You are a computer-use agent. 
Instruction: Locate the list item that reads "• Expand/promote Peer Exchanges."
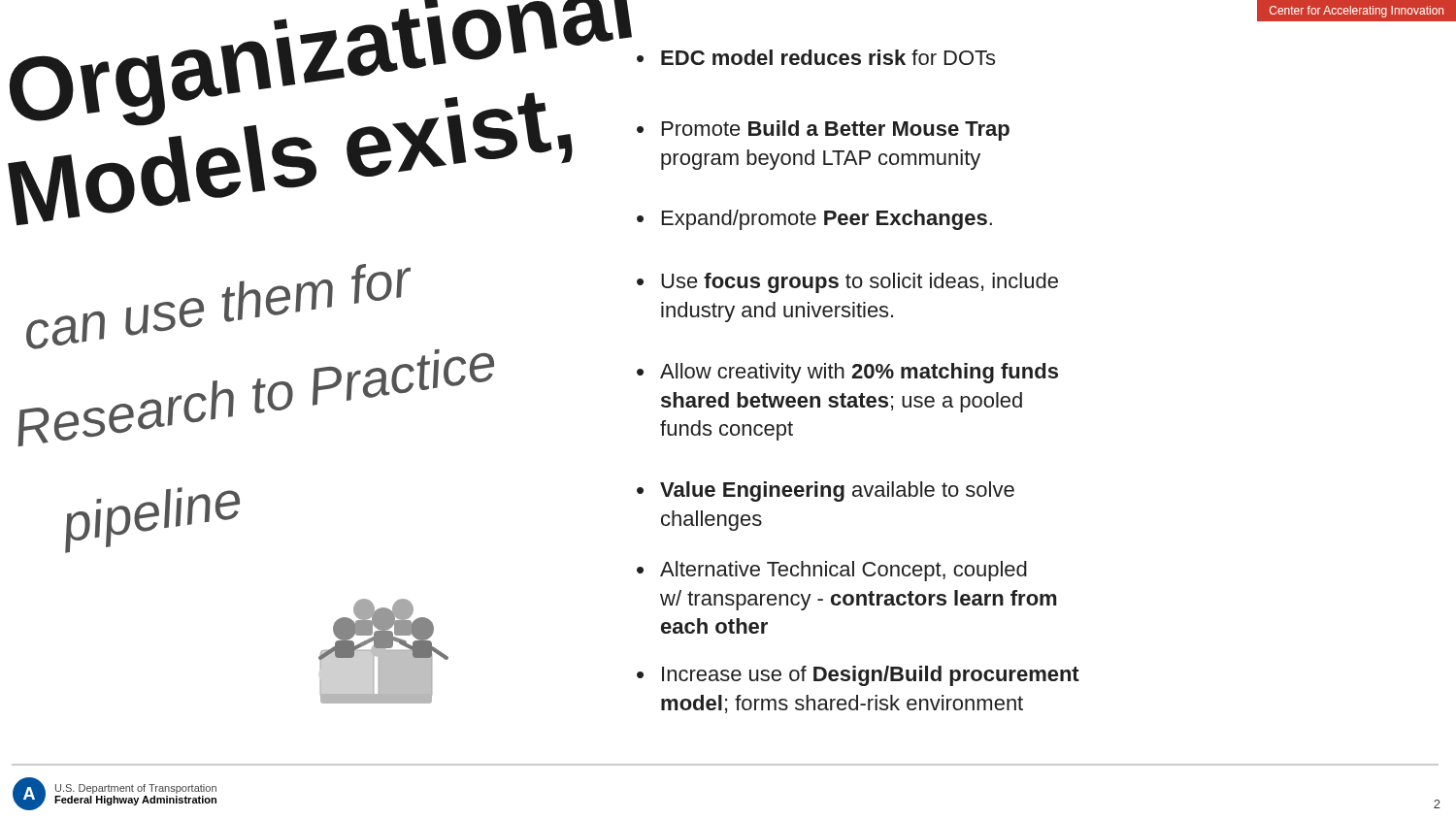tap(815, 220)
